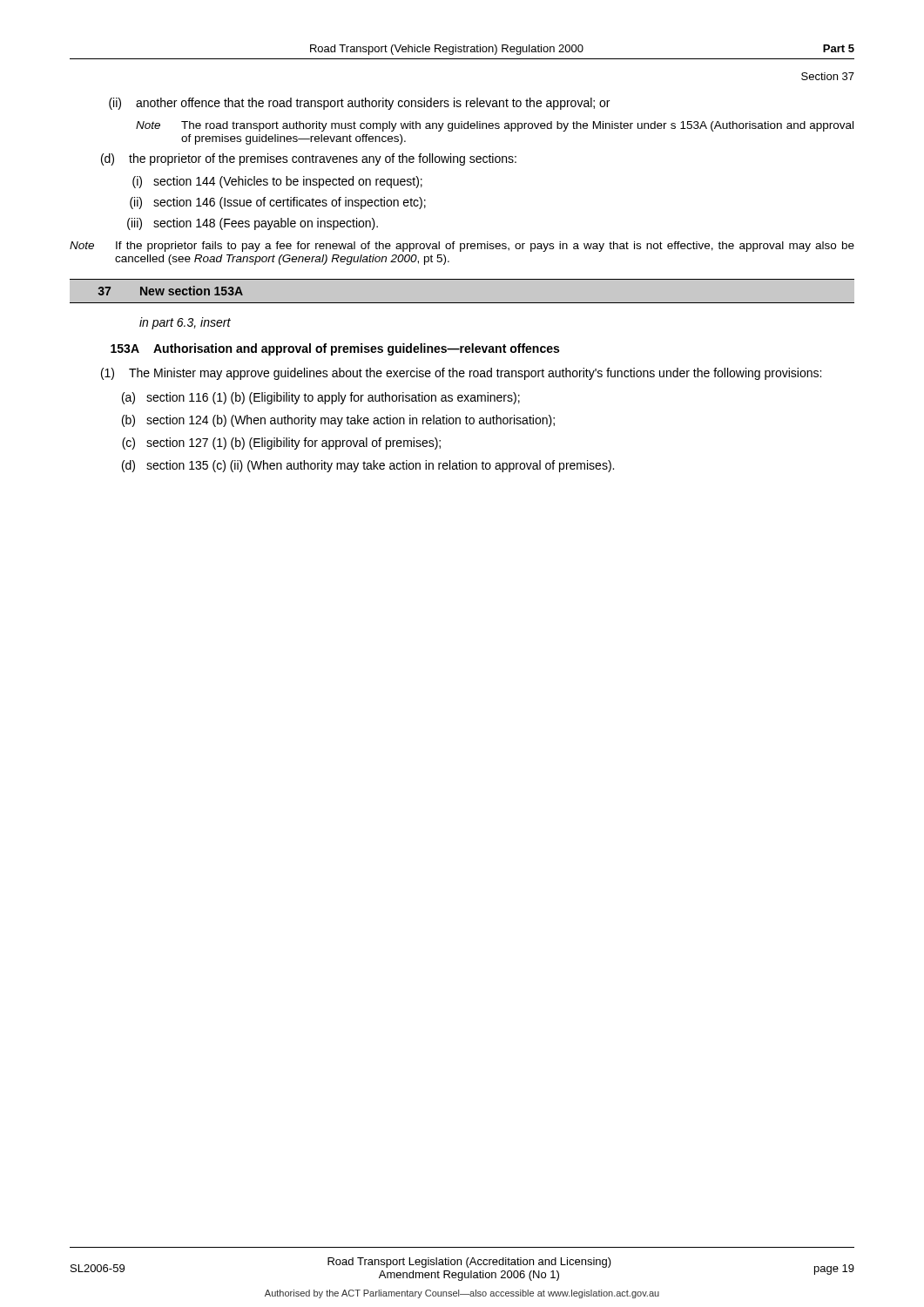Viewport: 924px width, 1307px height.
Task: Select the passage starting "(1) The Minister may approve"
Action: click(462, 373)
